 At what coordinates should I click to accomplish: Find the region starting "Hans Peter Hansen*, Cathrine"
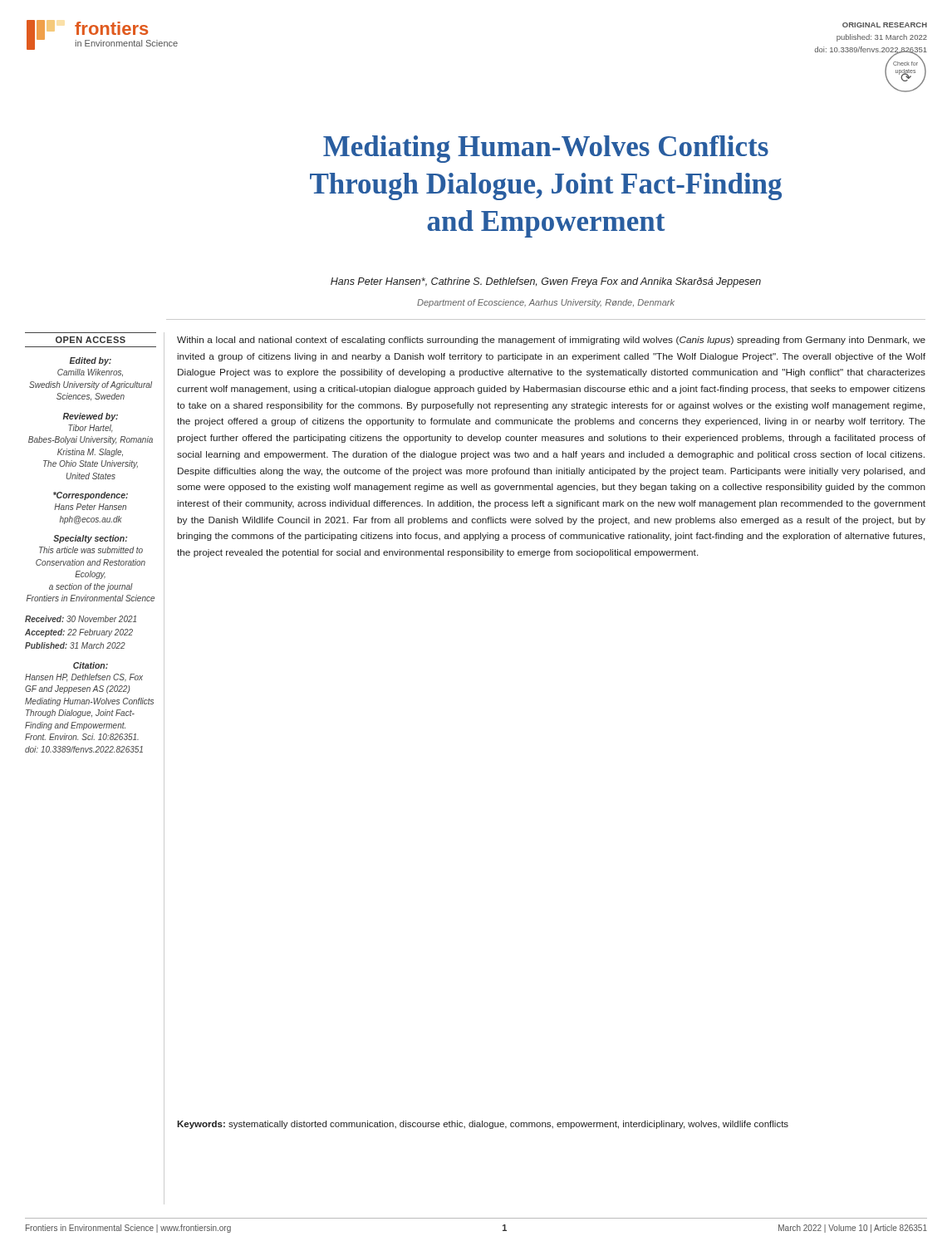coord(546,282)
